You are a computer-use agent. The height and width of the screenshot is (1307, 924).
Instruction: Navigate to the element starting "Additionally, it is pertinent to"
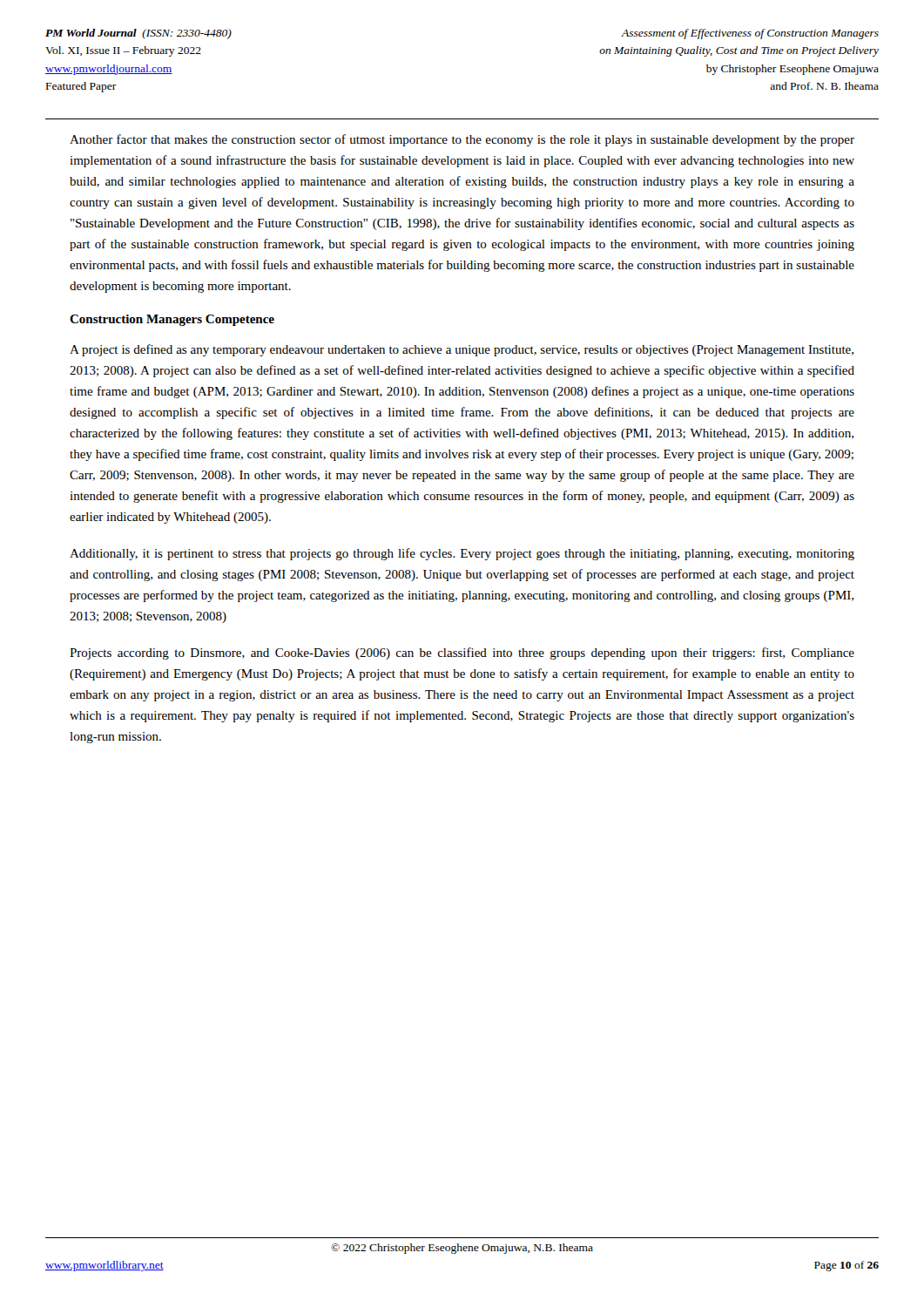click(462, 585)
